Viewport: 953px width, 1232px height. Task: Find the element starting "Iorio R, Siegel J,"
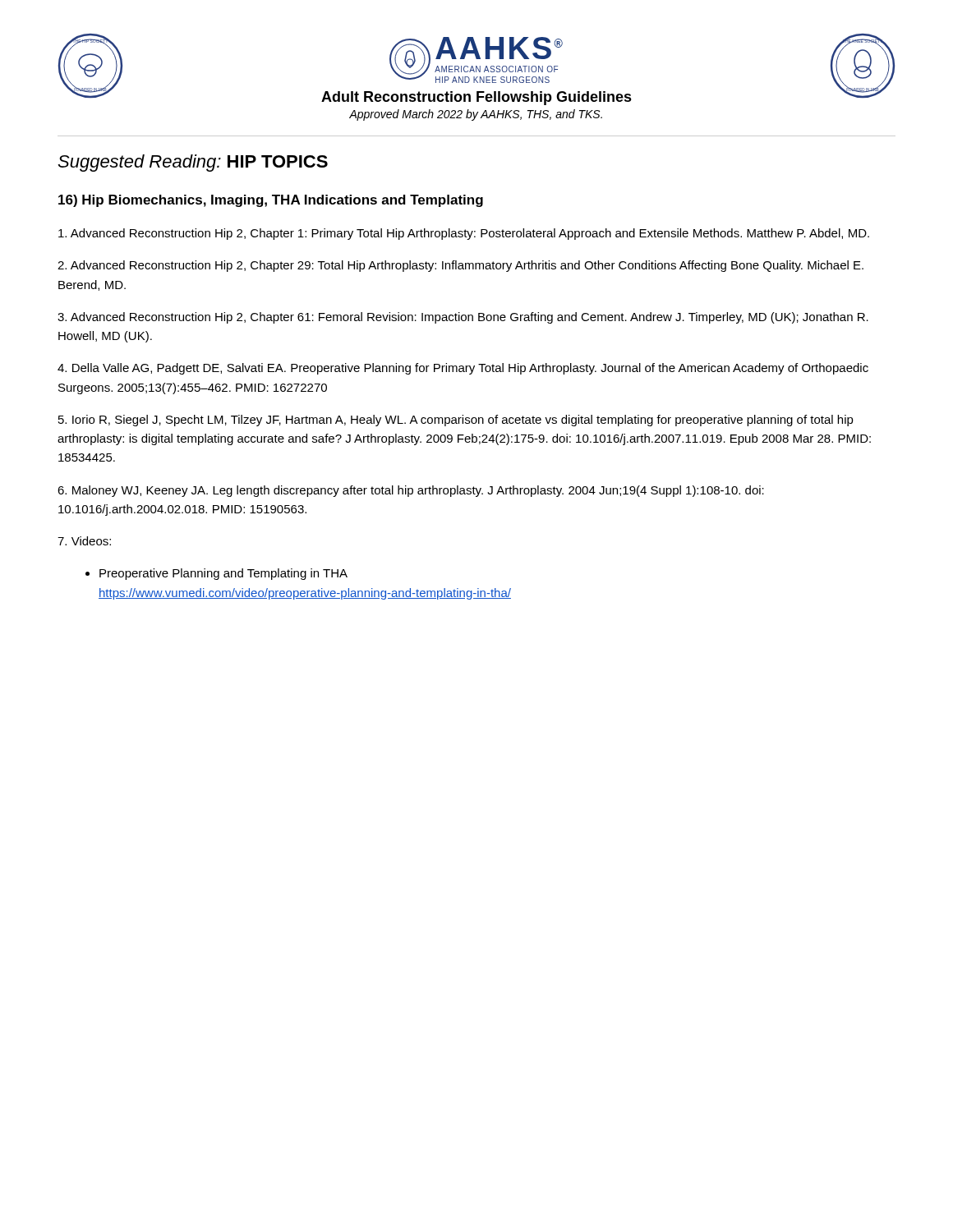coord(465,438)
